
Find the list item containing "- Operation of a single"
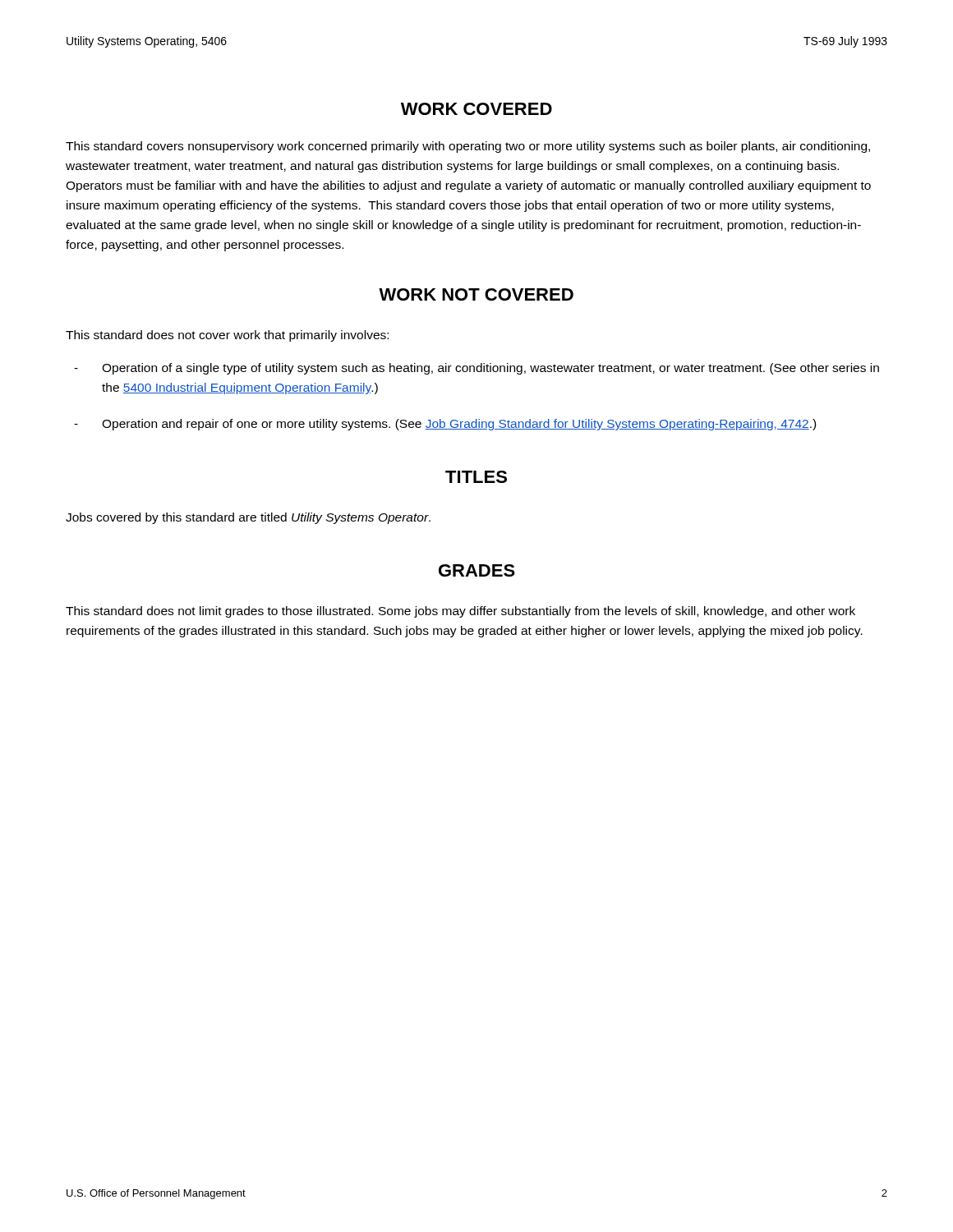click(481, 378)
